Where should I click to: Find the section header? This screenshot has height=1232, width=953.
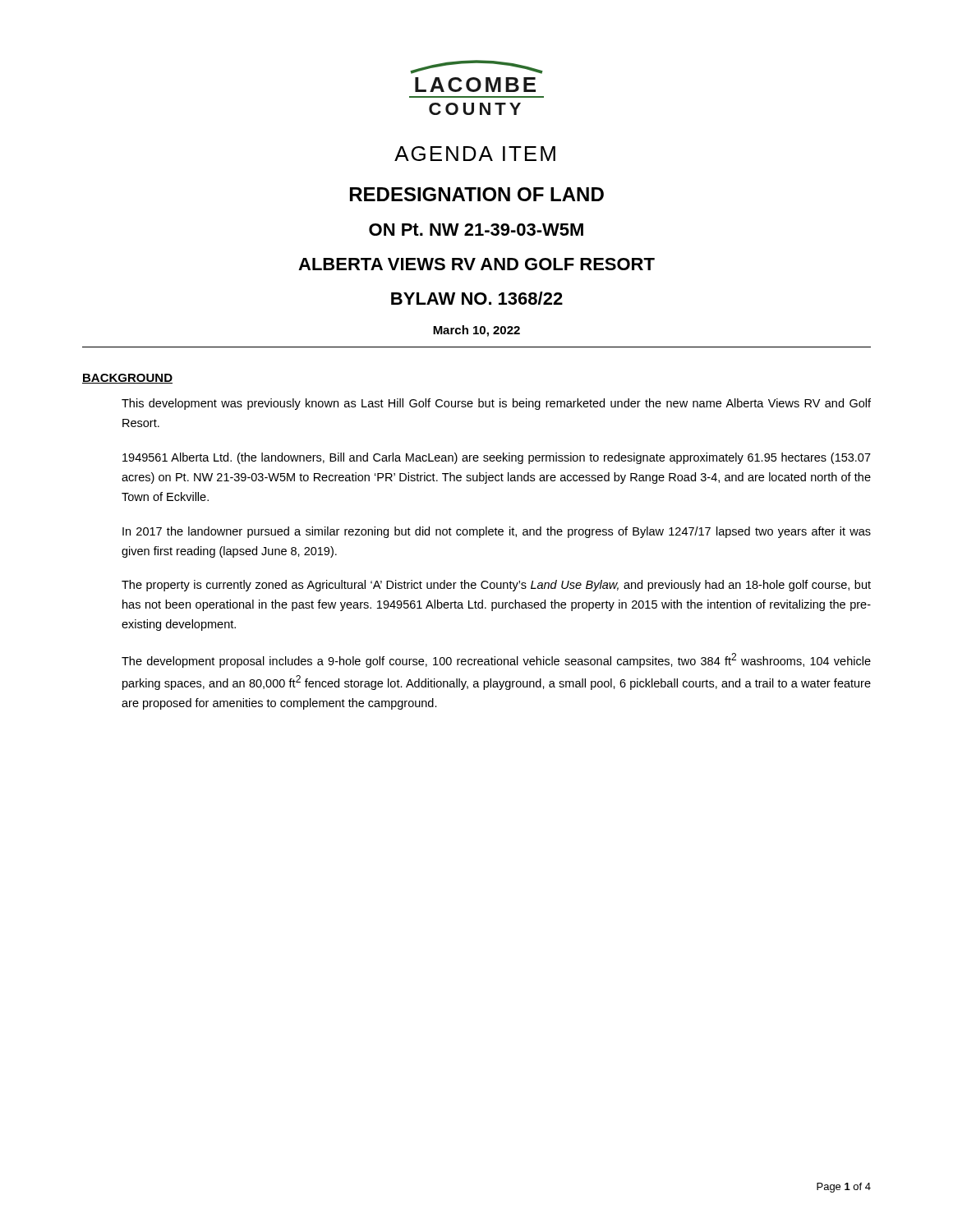(127, 377)
